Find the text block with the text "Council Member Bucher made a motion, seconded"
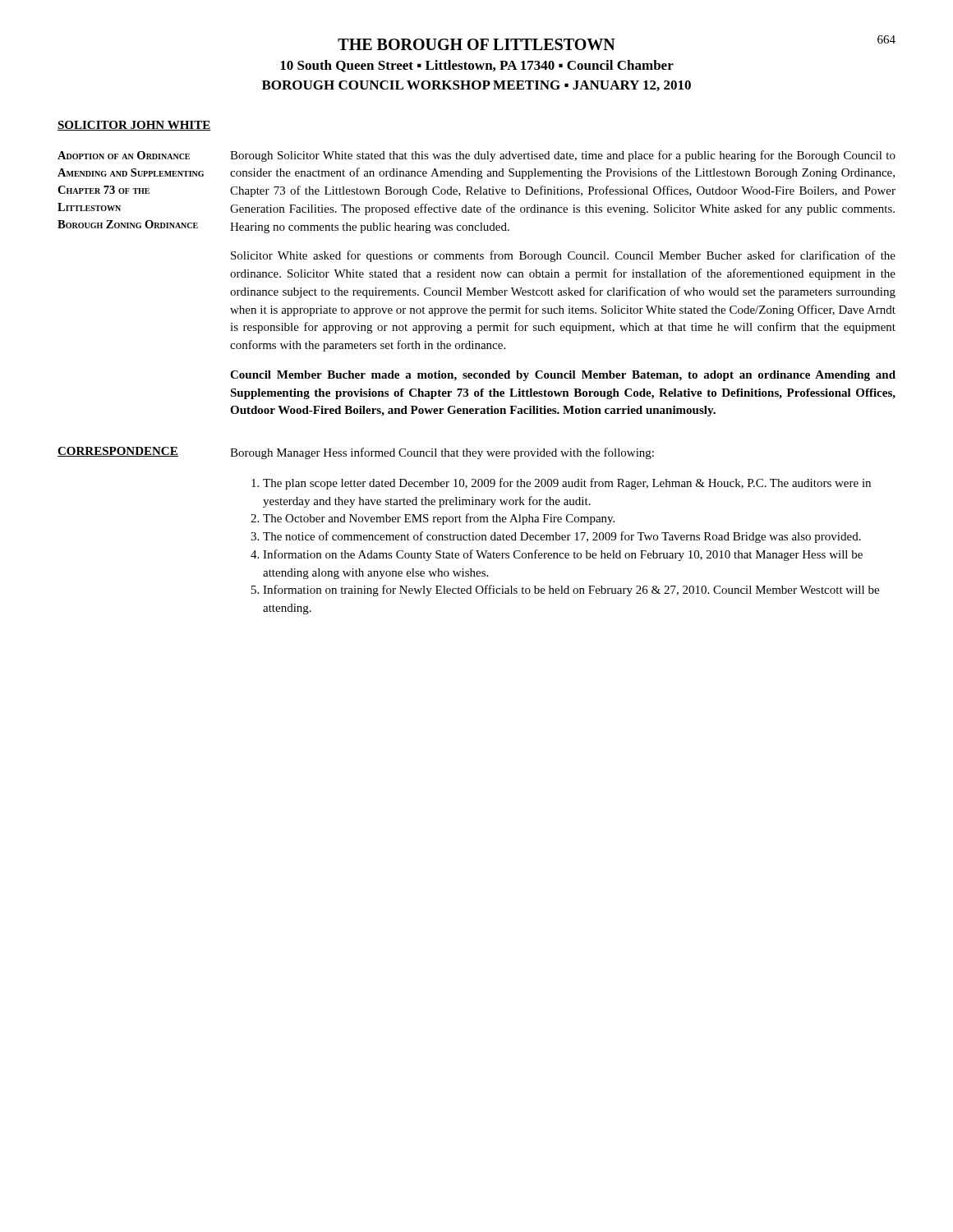 563,392
